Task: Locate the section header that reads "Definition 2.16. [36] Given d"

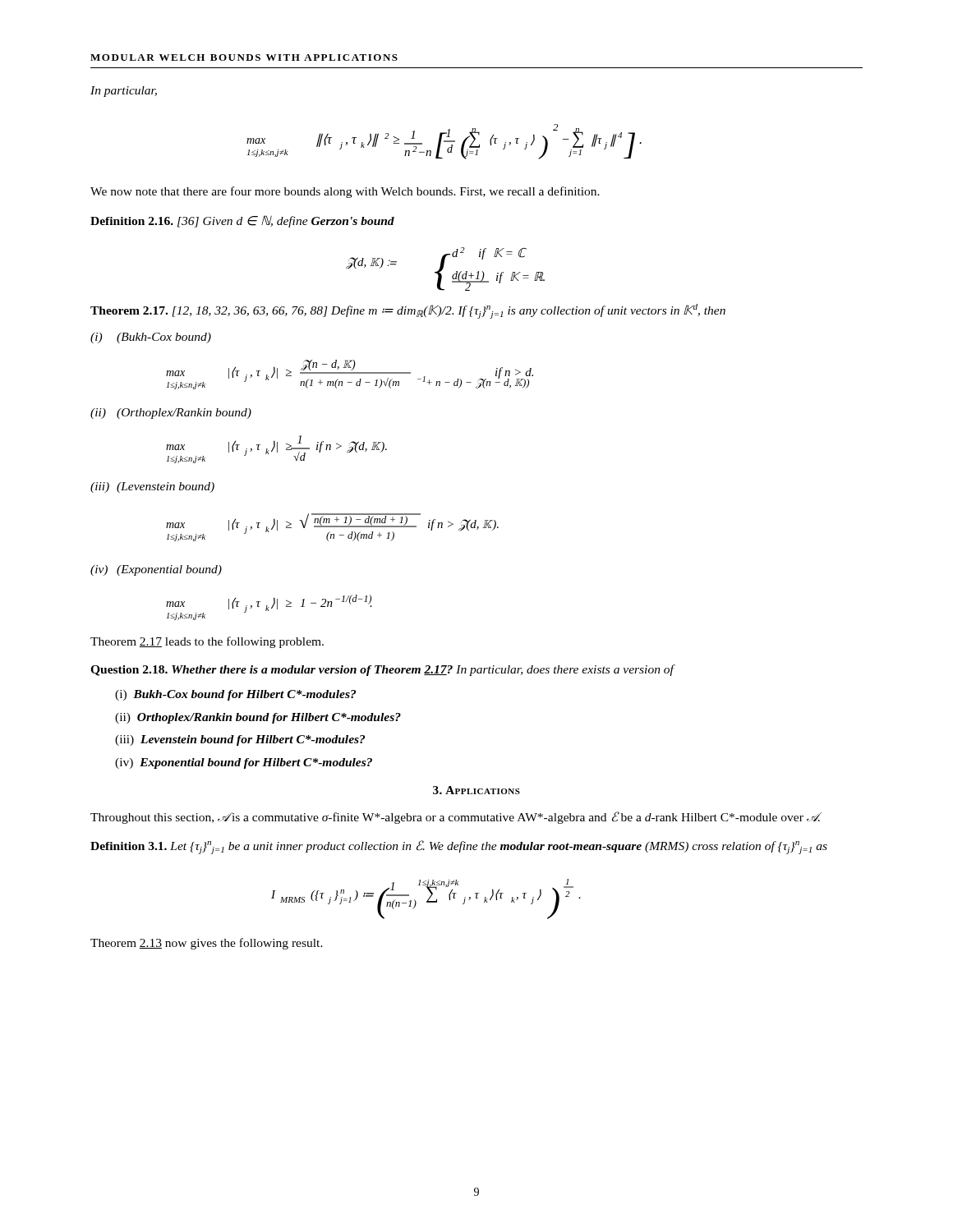Action: [x=242, y=221]
